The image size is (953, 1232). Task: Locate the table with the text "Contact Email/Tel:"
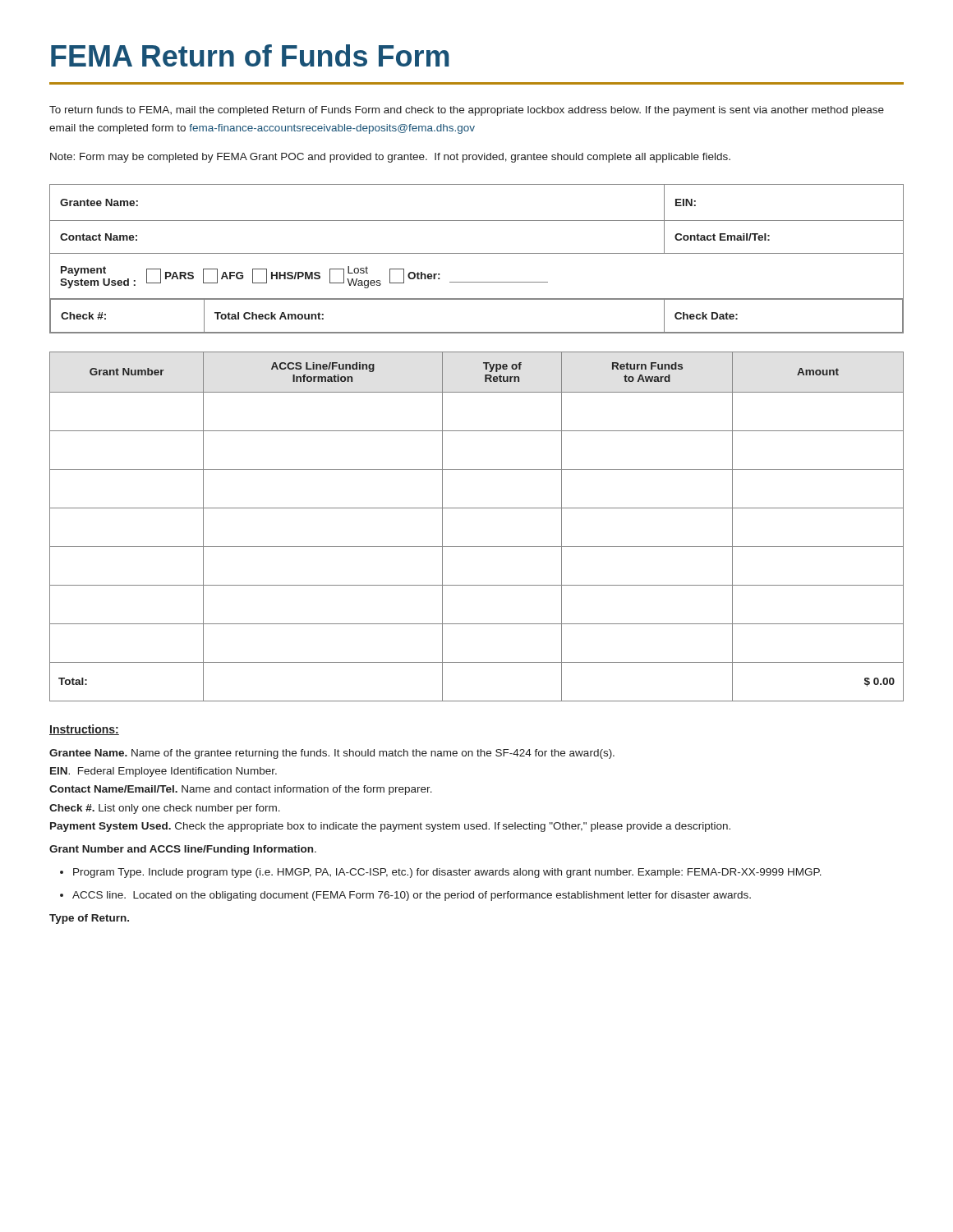pyautogui.click(x=476, y=259)
